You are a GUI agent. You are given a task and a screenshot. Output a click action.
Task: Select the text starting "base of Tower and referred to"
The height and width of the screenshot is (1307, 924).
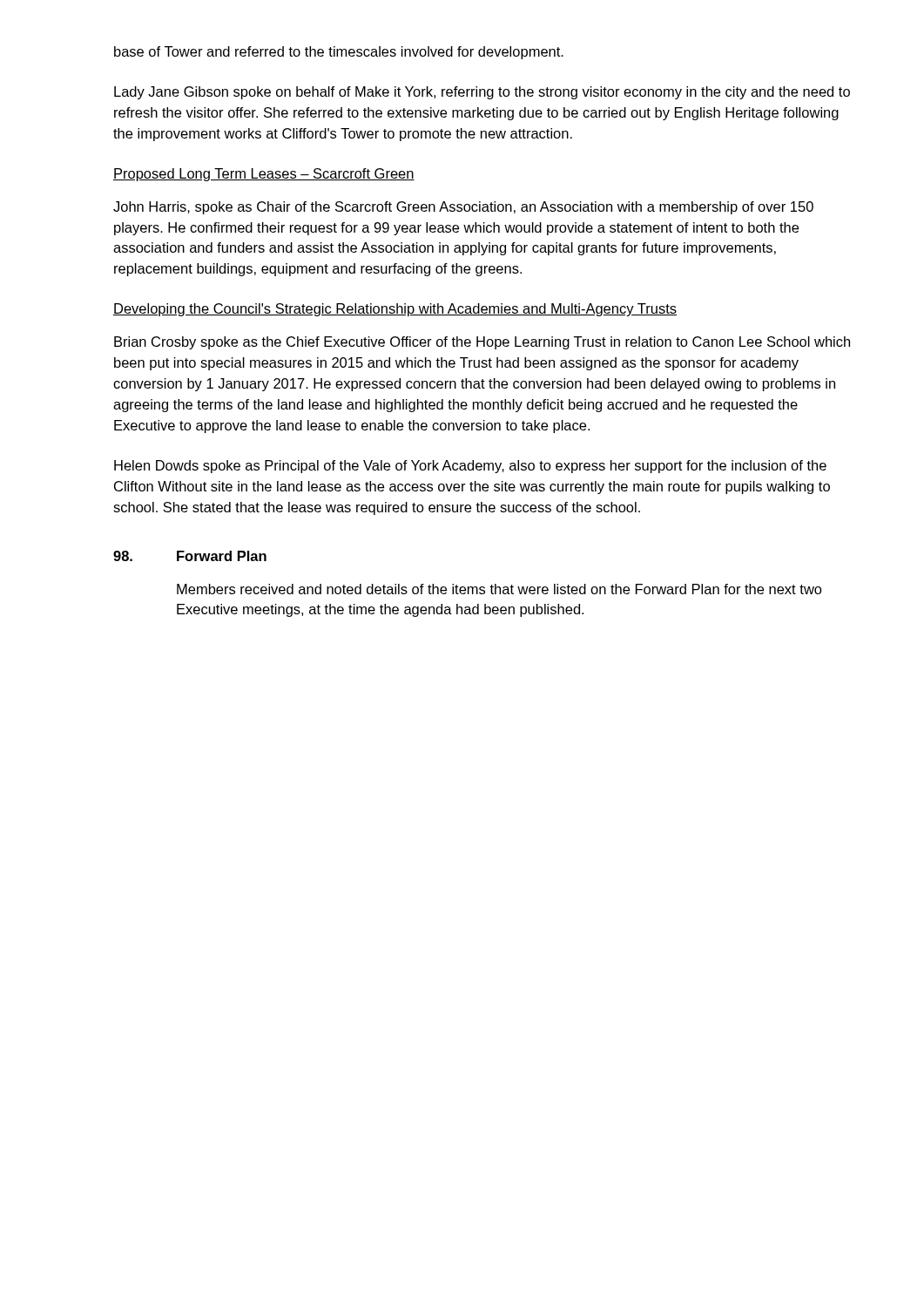pyautogui.click(x=339, y=51)
